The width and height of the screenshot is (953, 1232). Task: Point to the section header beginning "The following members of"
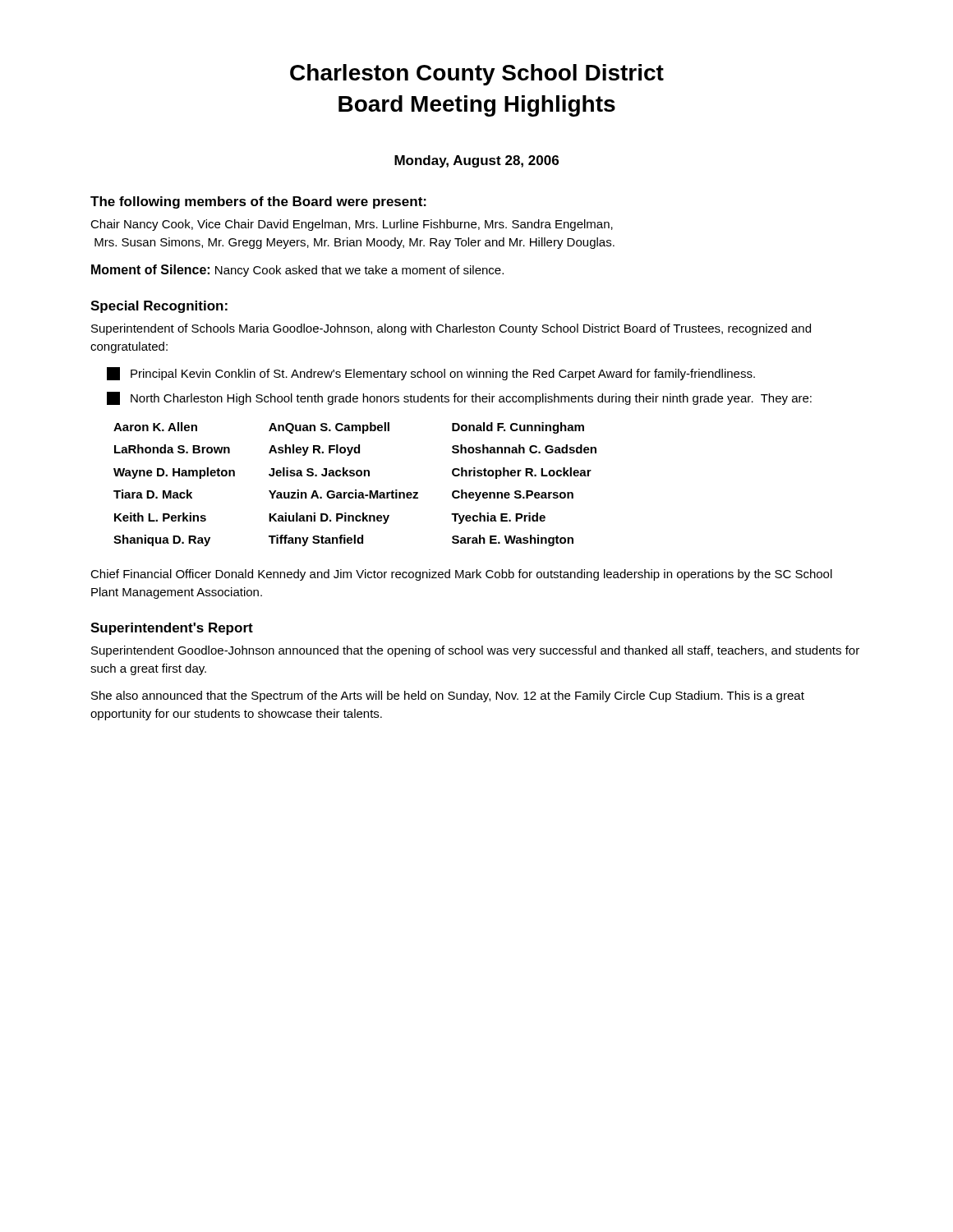(x=259, y=201)
